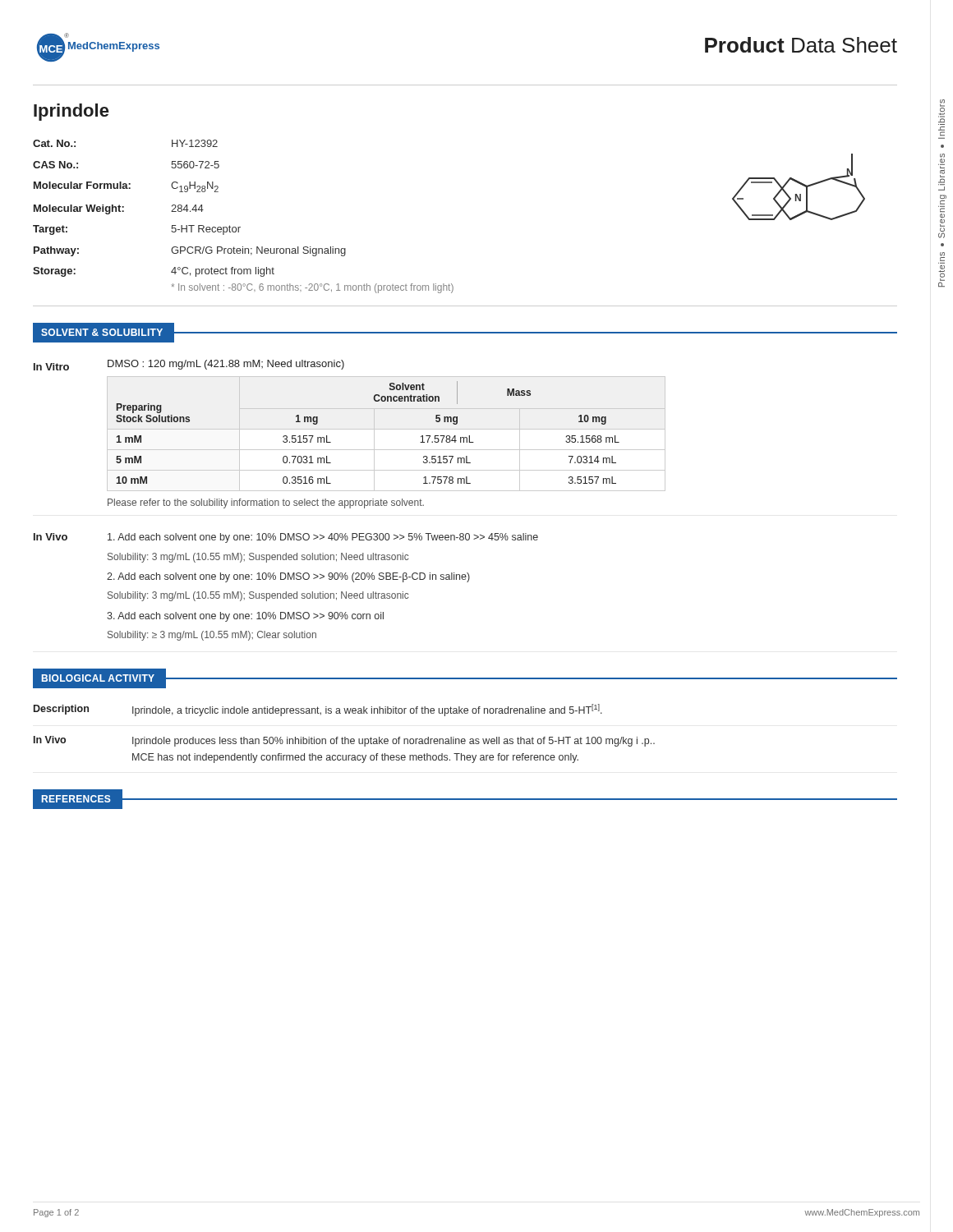The height and width of the screenshot is (1232, 953).
Task: Locate the text starting "Iprindole produces less than"
Action: point(393,749)
